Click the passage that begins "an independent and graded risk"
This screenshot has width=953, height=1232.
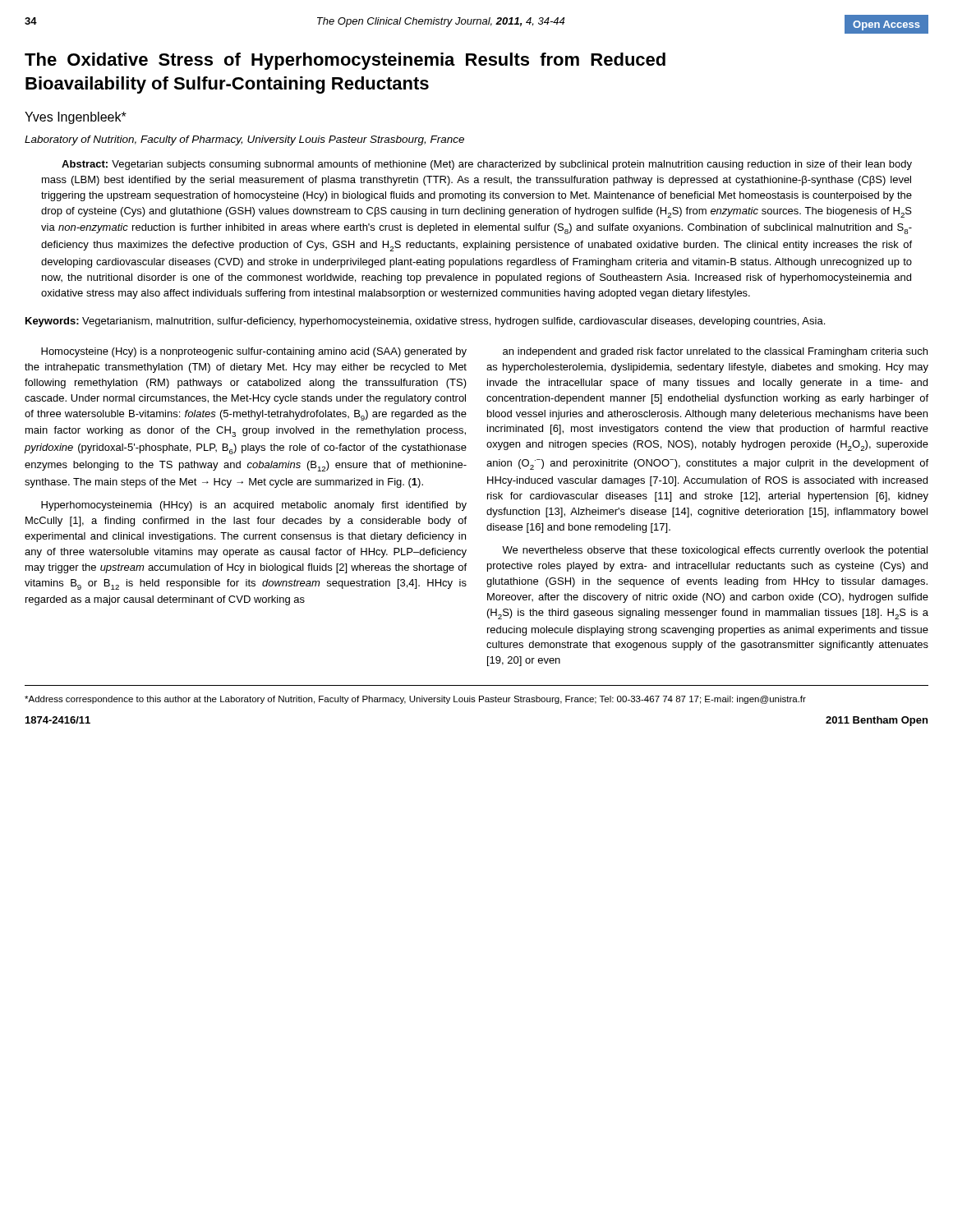[x=707, y=506]
